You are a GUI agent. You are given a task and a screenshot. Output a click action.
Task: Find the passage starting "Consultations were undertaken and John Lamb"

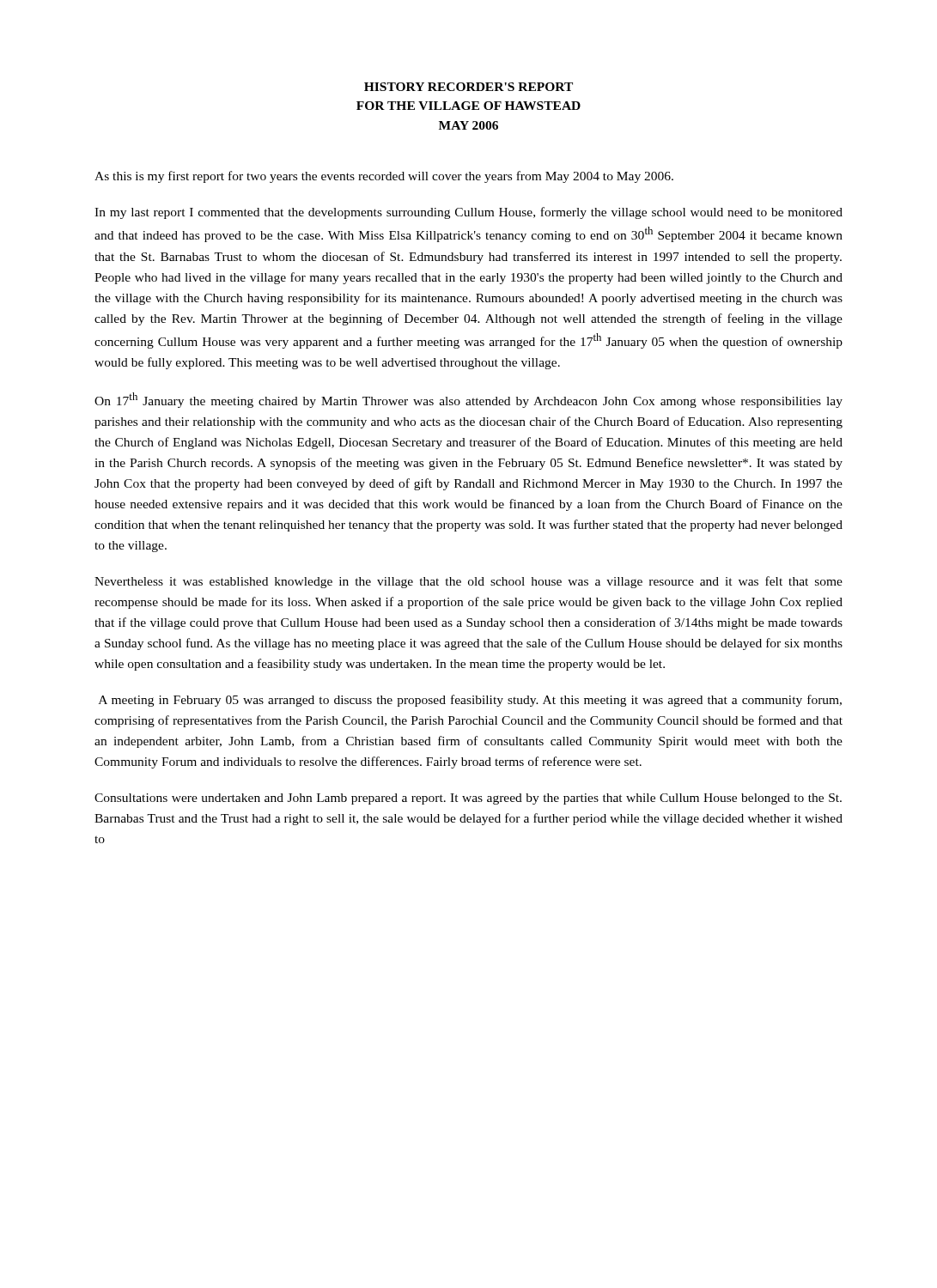point(468,818)
